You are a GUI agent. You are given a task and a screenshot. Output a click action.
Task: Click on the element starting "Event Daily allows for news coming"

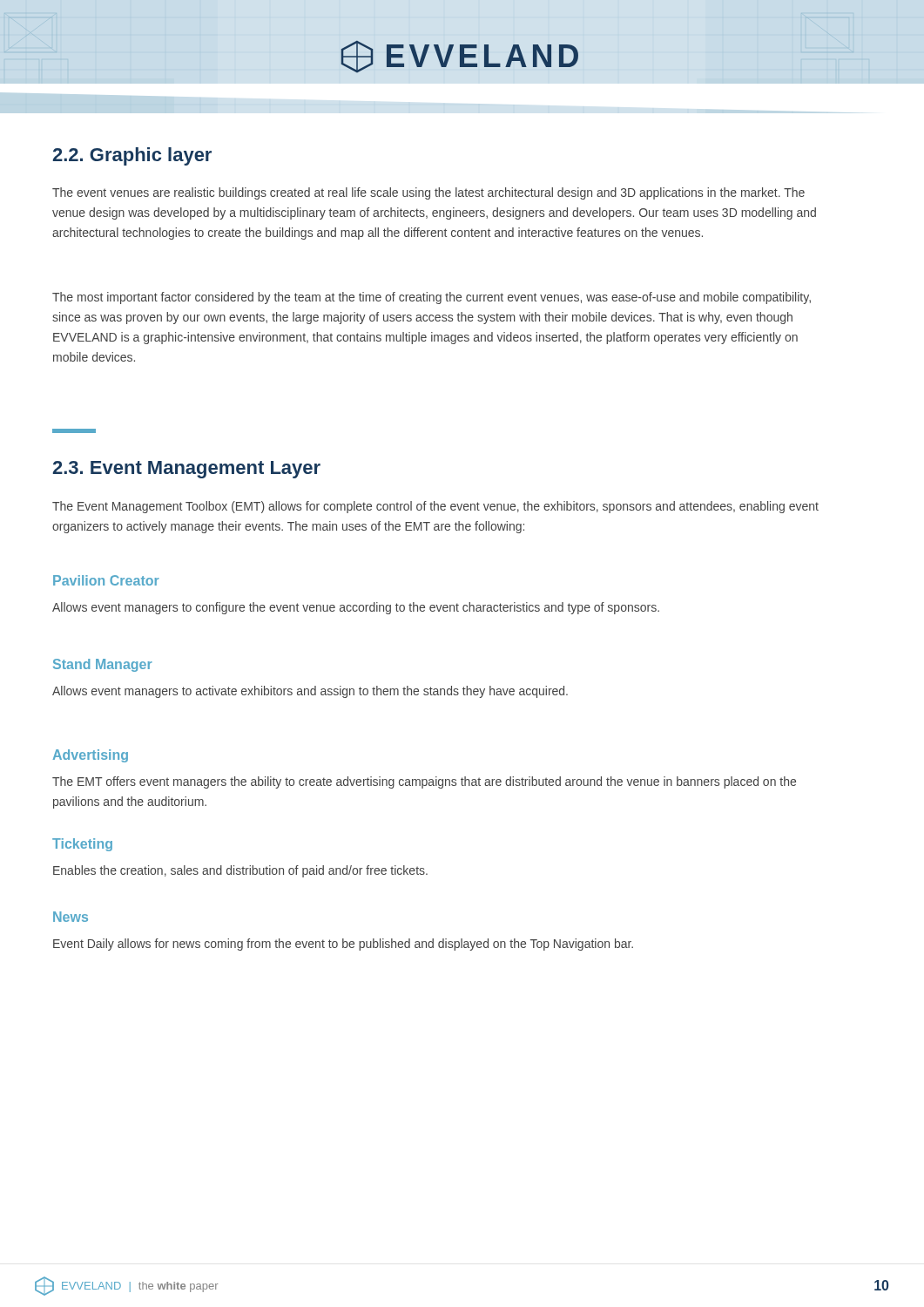[343, 944]
